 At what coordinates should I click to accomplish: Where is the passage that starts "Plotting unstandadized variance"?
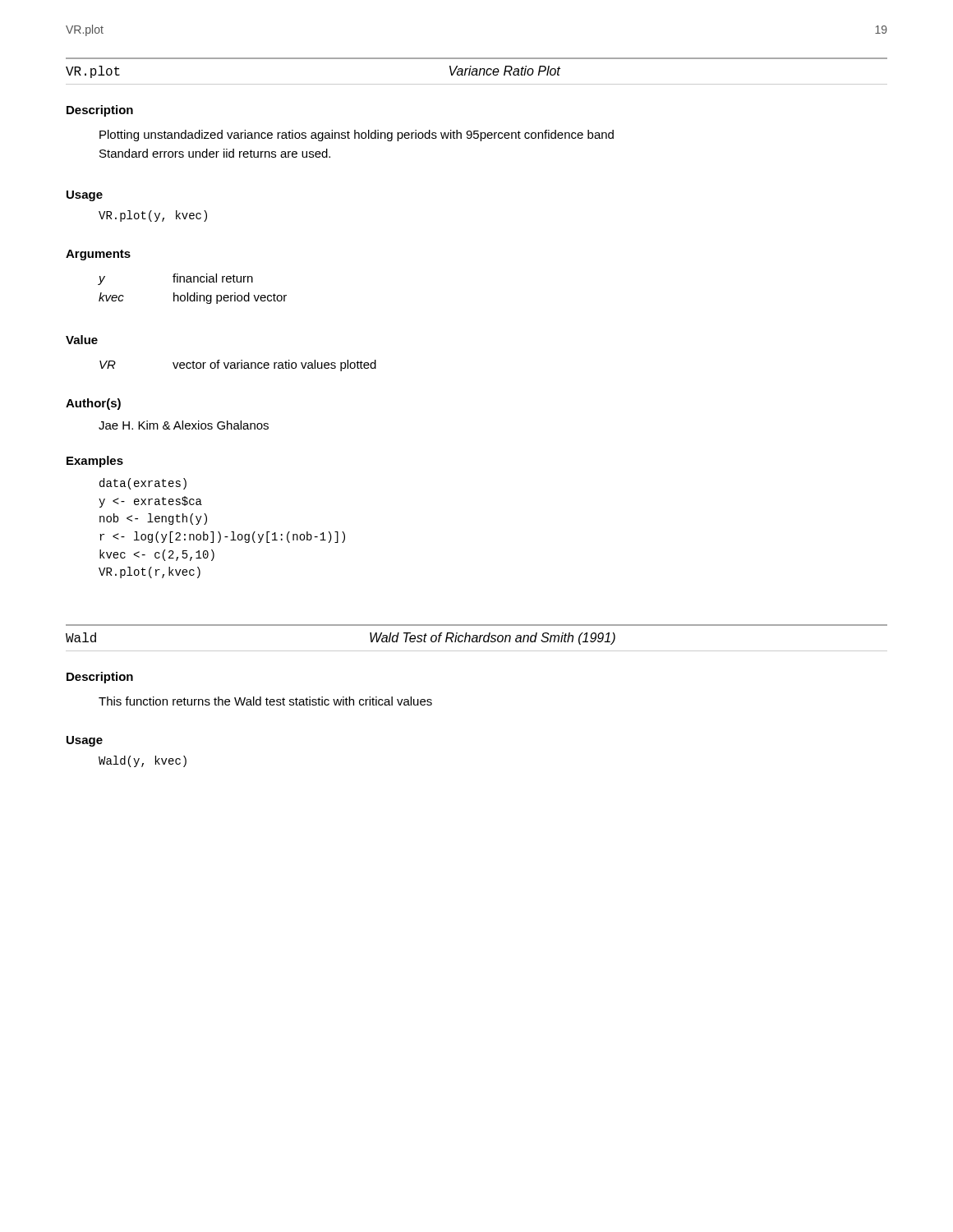[x=357, y=144]
